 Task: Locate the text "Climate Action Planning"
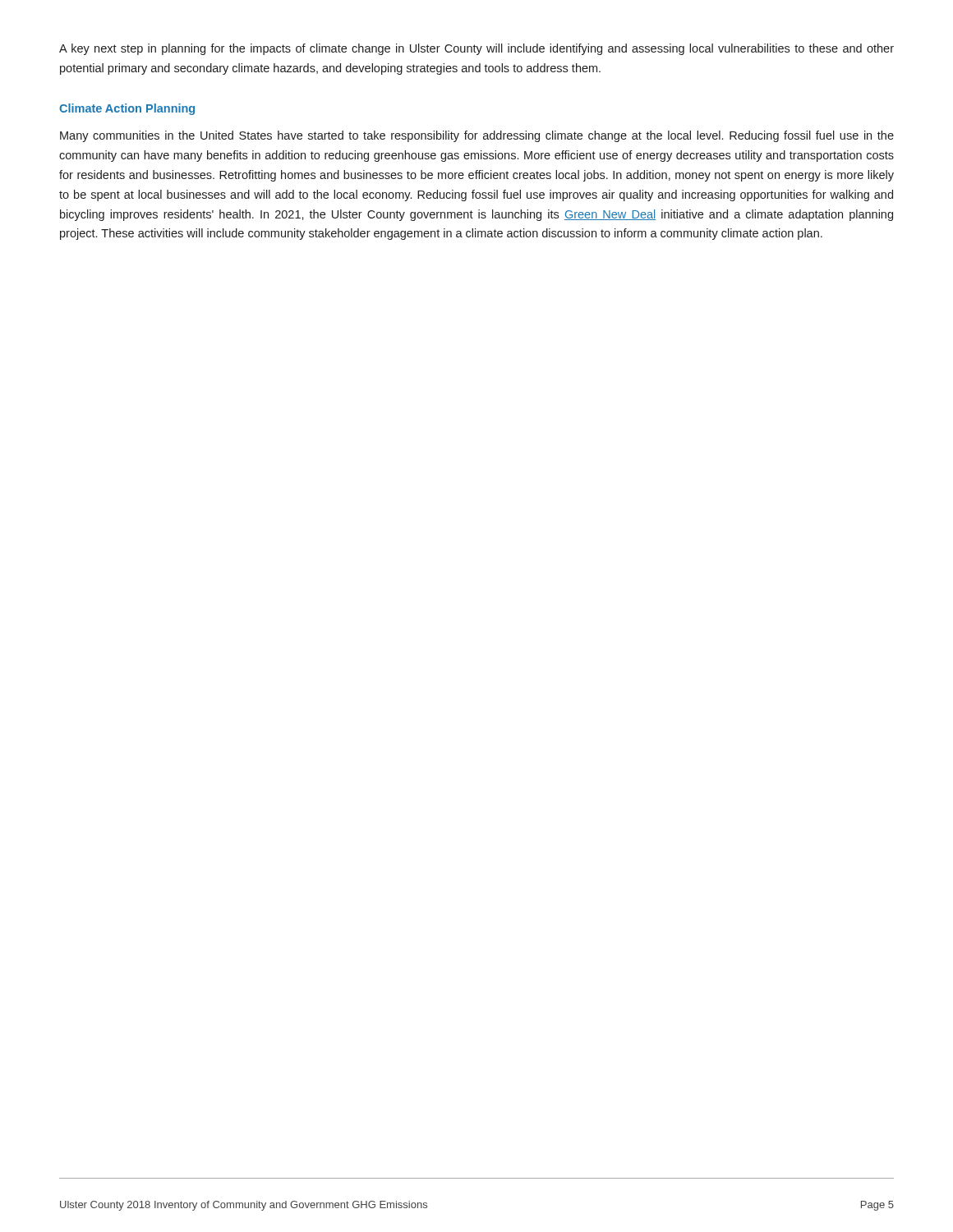(127, 108)
